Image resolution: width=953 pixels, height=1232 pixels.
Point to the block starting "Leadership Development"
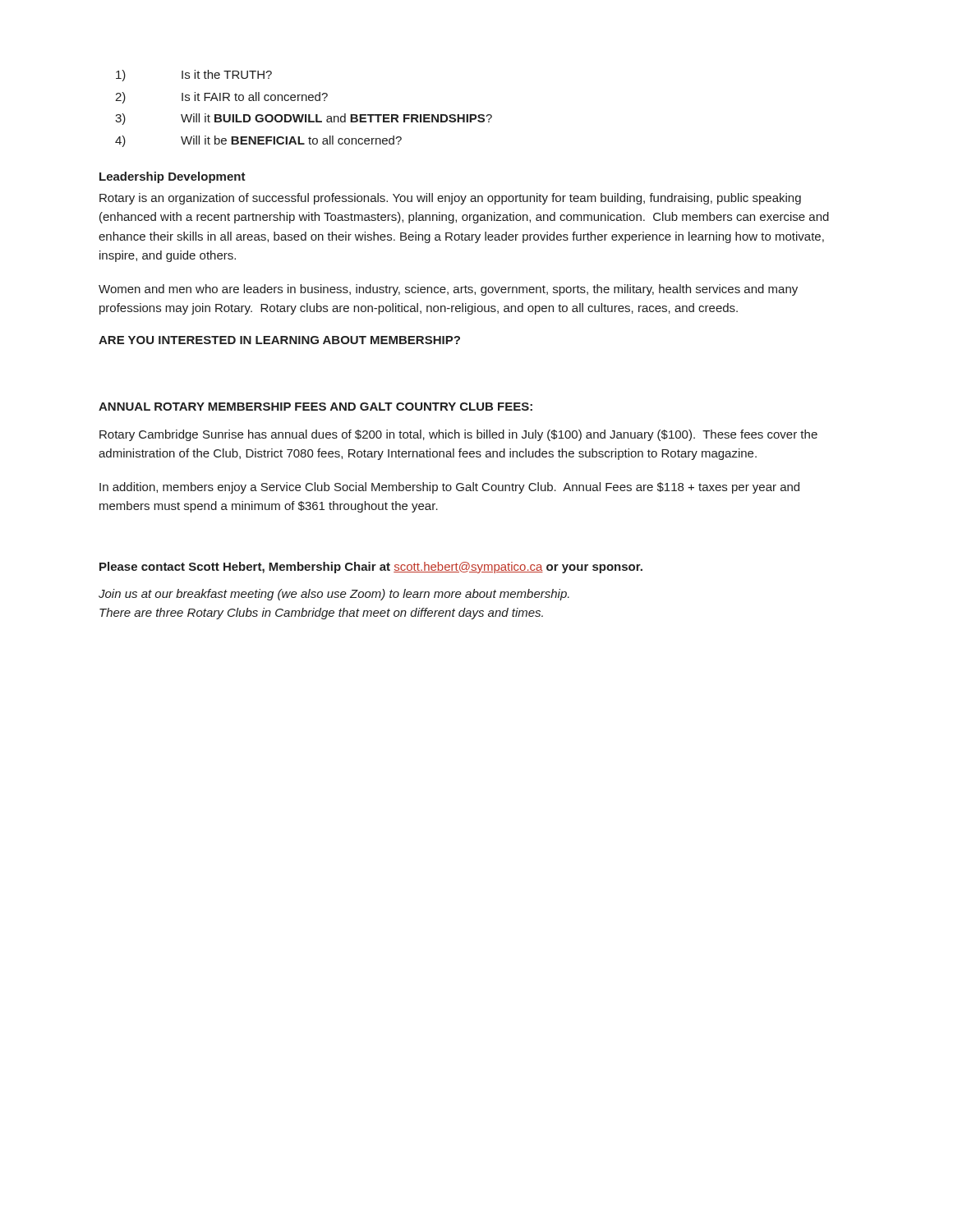coord(172,176)
